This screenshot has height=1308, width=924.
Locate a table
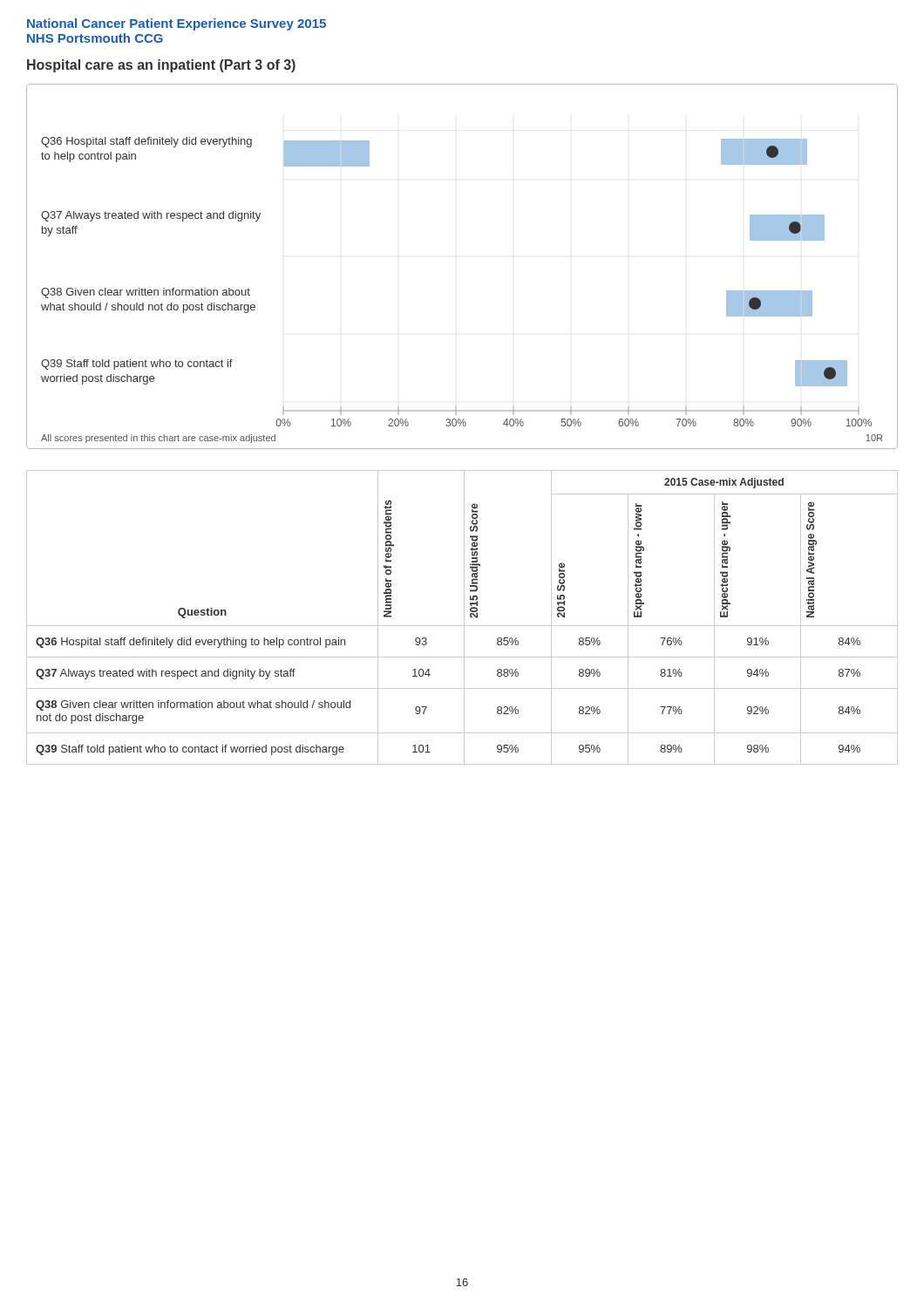tap(462, 617)
